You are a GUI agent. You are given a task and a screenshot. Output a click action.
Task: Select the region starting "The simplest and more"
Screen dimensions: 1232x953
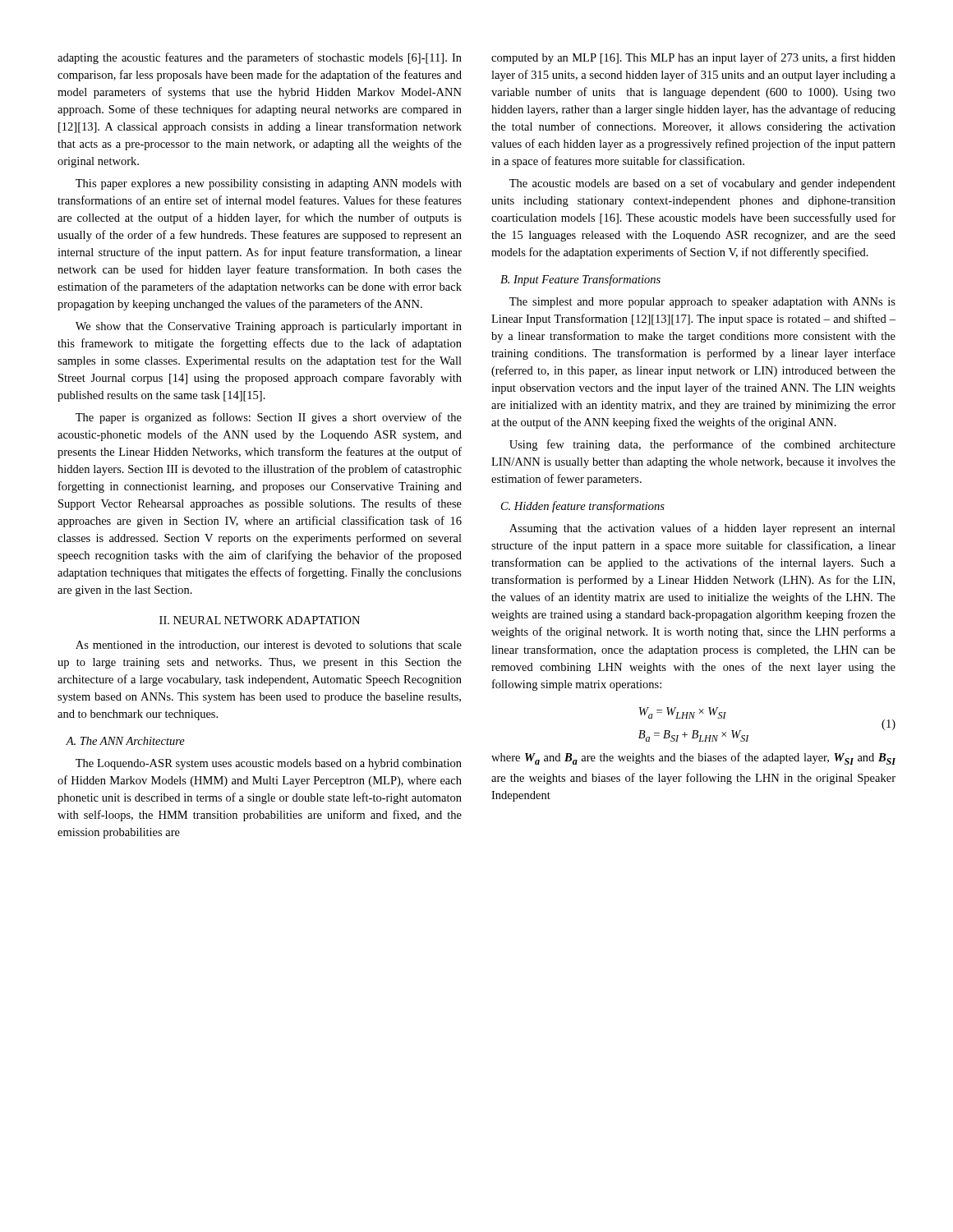coord(693,362)
